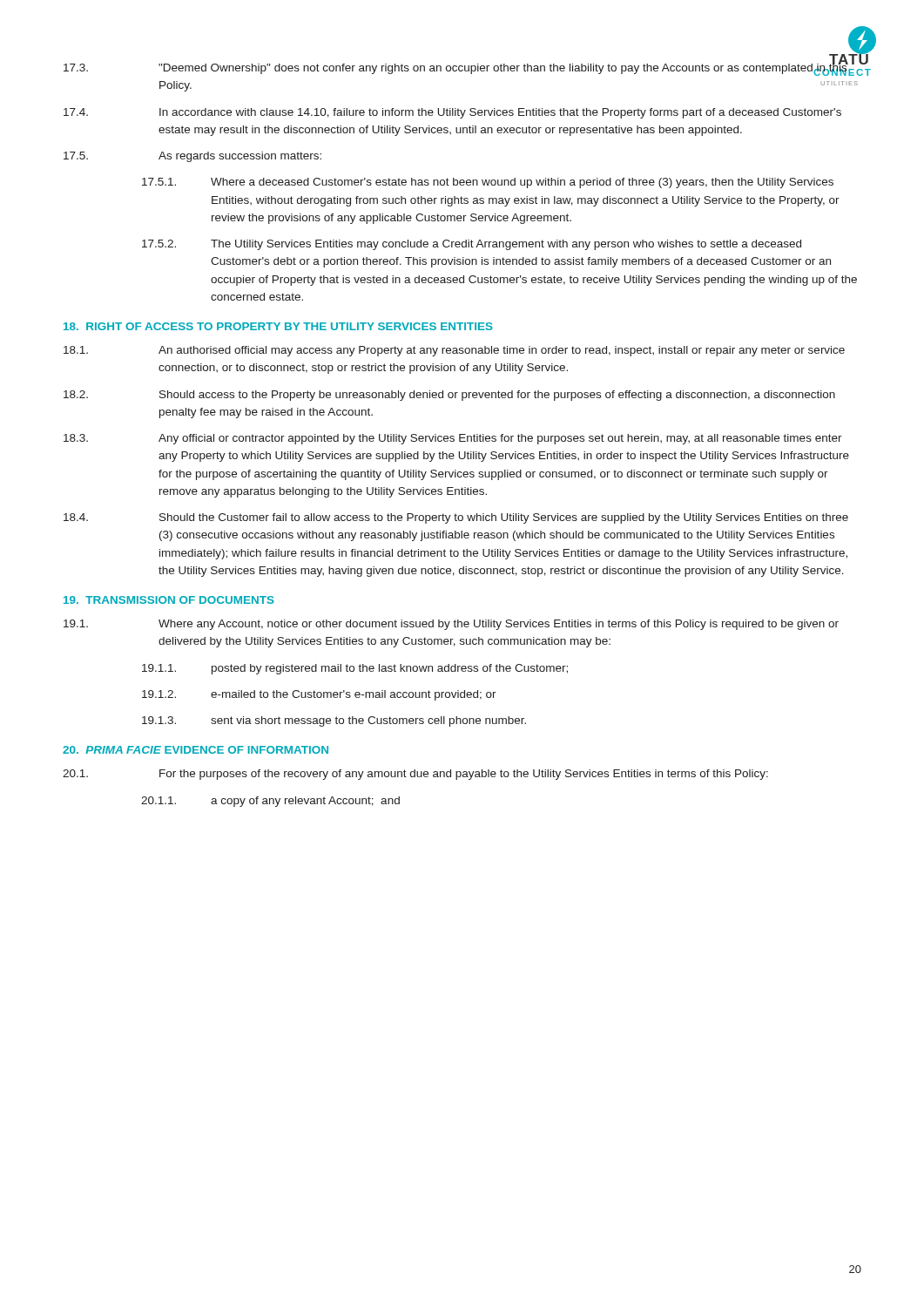Screen dimensions: 1307x924
Task: Click the passage that begins "19.1.2. e-mailed to the"
Action: coord(319,694)
